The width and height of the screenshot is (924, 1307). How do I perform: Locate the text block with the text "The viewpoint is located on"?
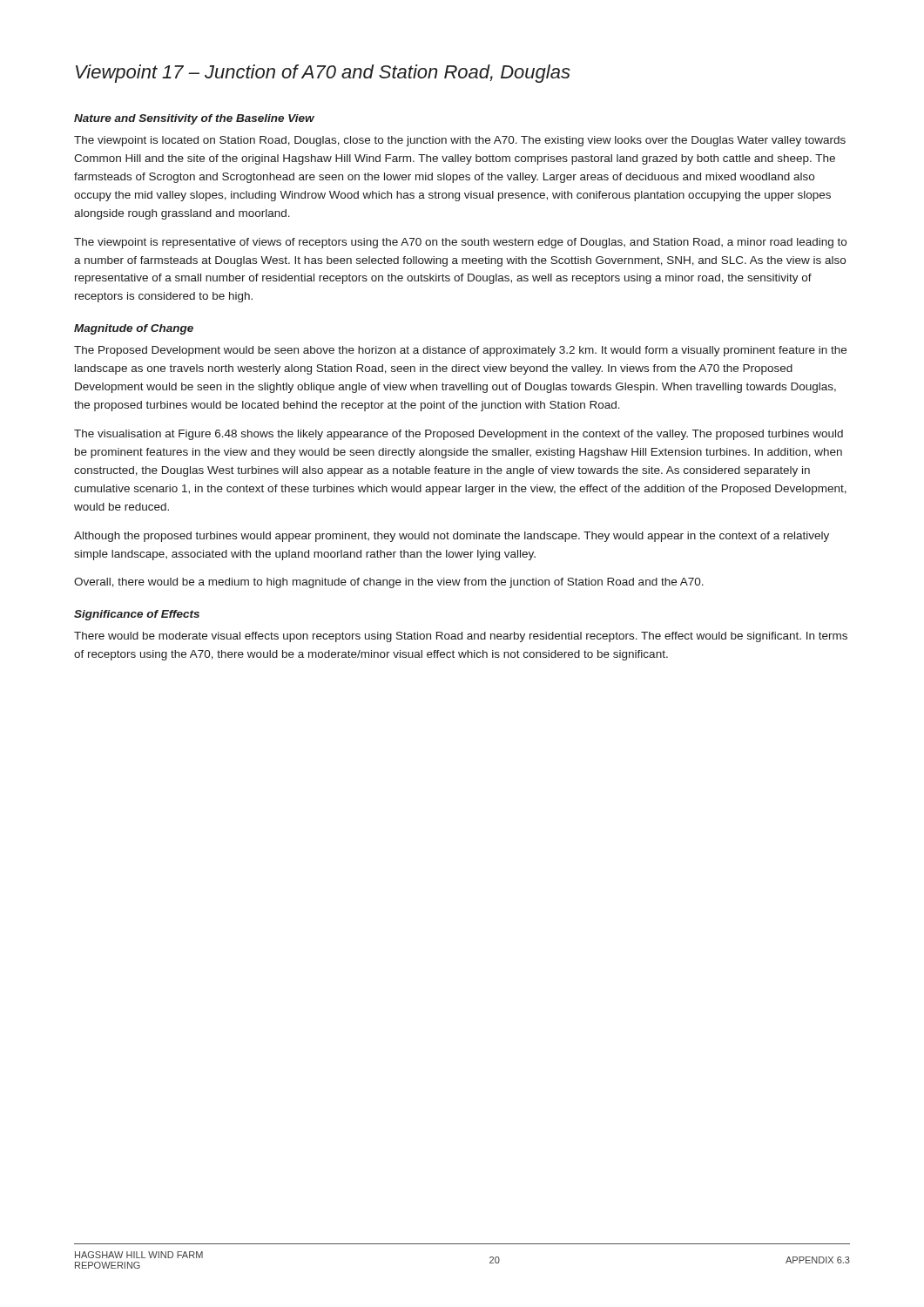pyautogui.click(x=460, y=176)
